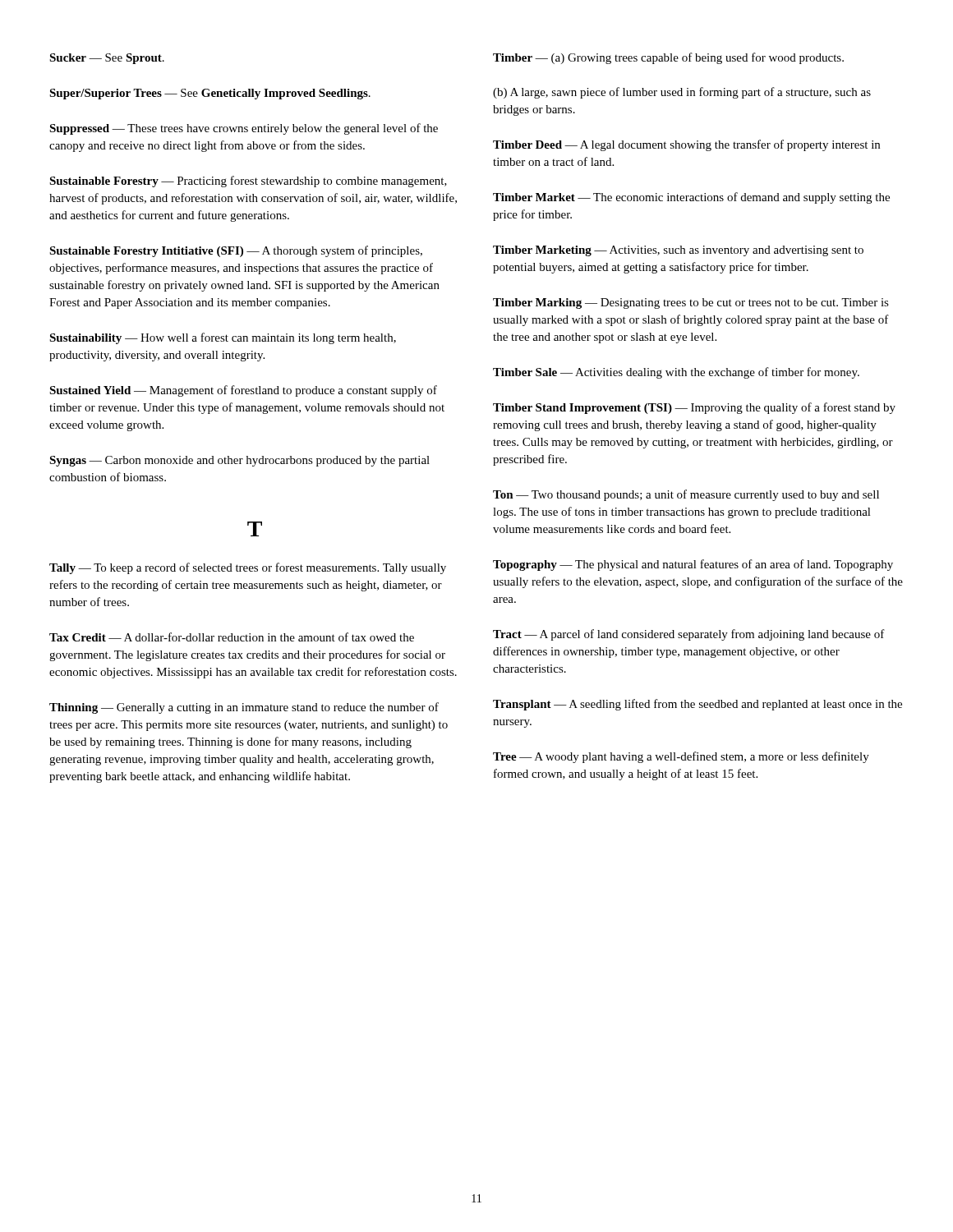The height and width of the screenshot is (1232, 953).
Task: Find the list item that says "Sustainable Forestry Intitiative"
Action: [x=244, y=276]
